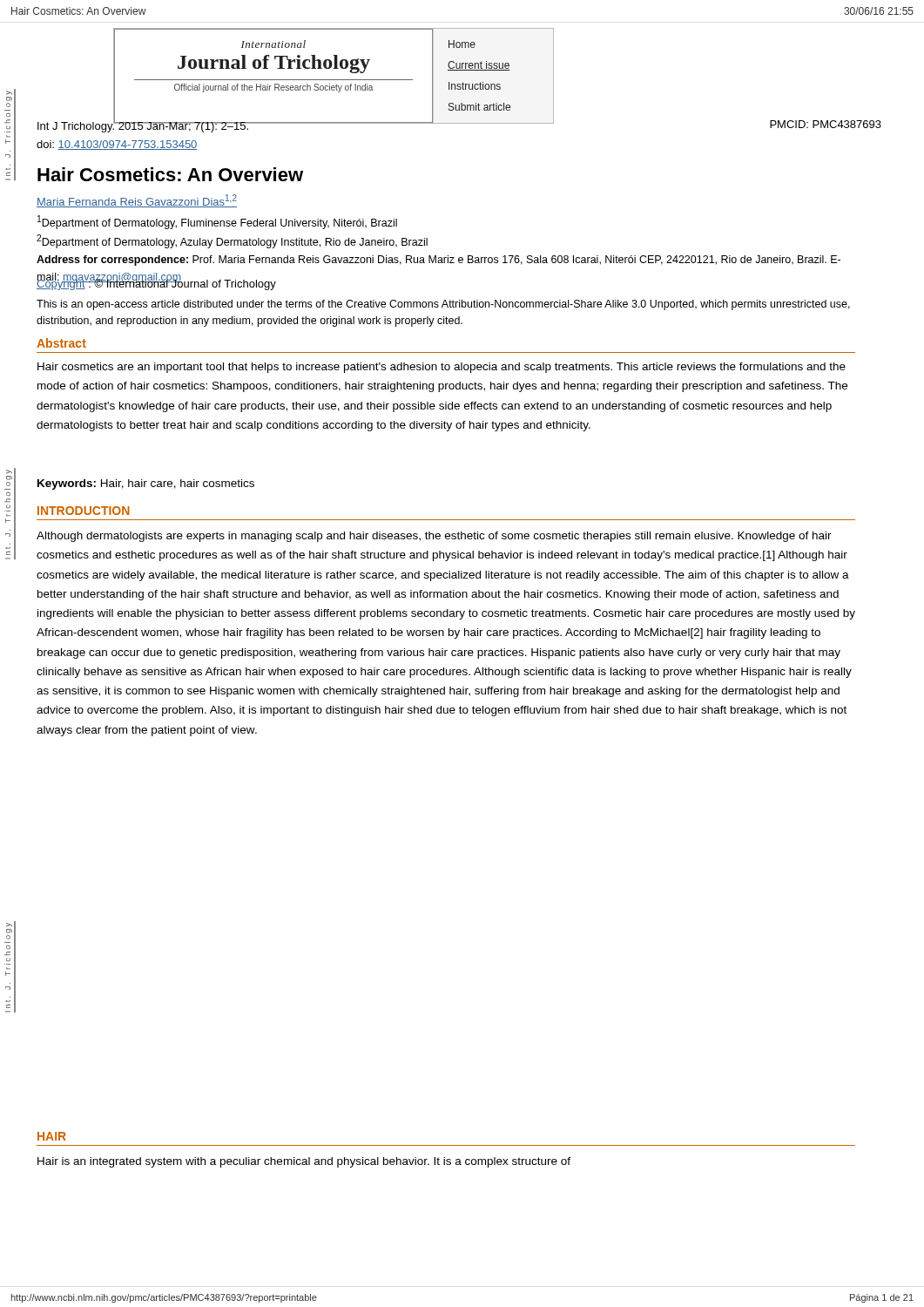Screen dimensions: 1307x924
Task: Locate the text that says "Copyright : © International Journal of Trichology"
Action: point(156,284)
